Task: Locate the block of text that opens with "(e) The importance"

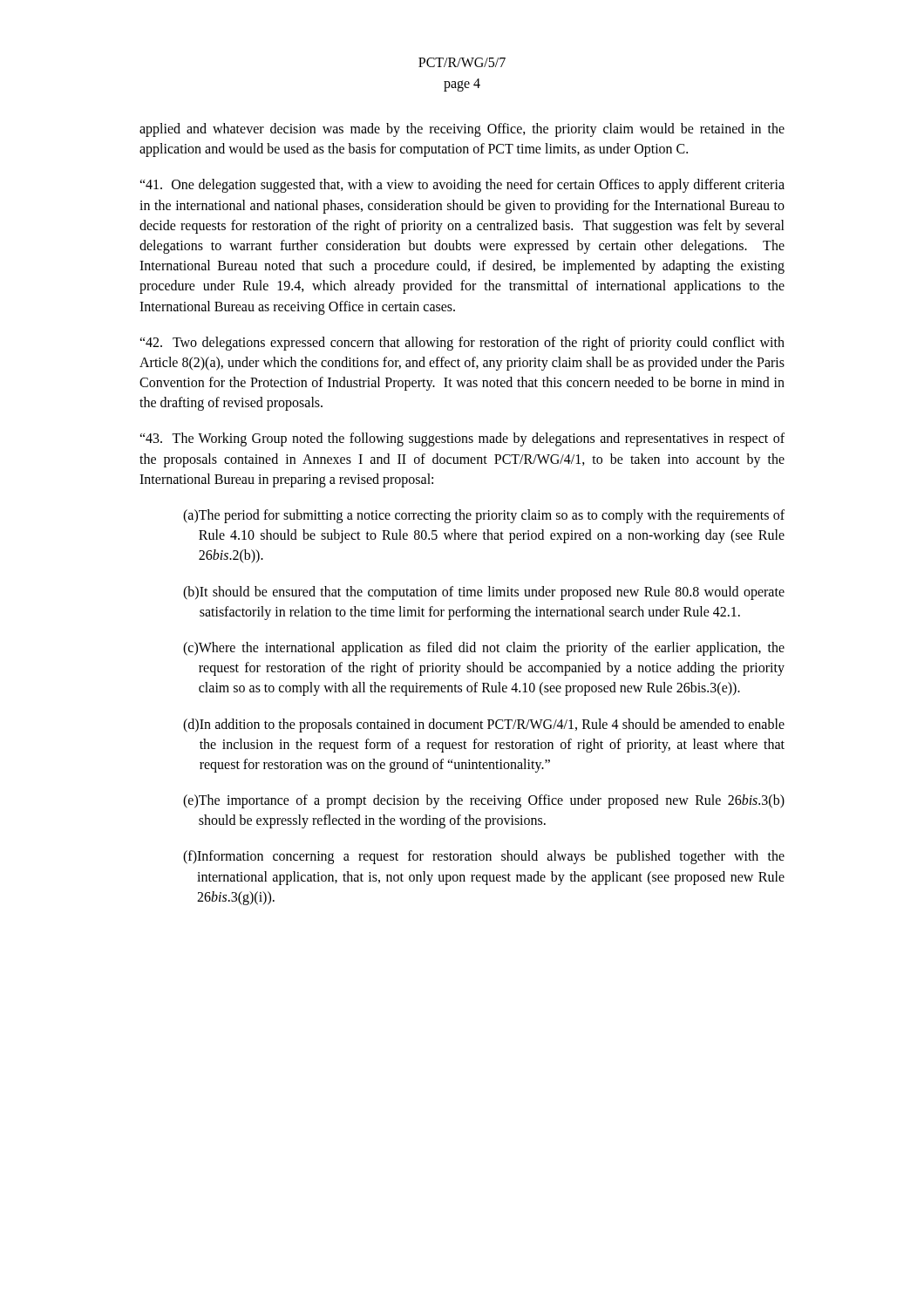Action: click(x=462, y=810)
